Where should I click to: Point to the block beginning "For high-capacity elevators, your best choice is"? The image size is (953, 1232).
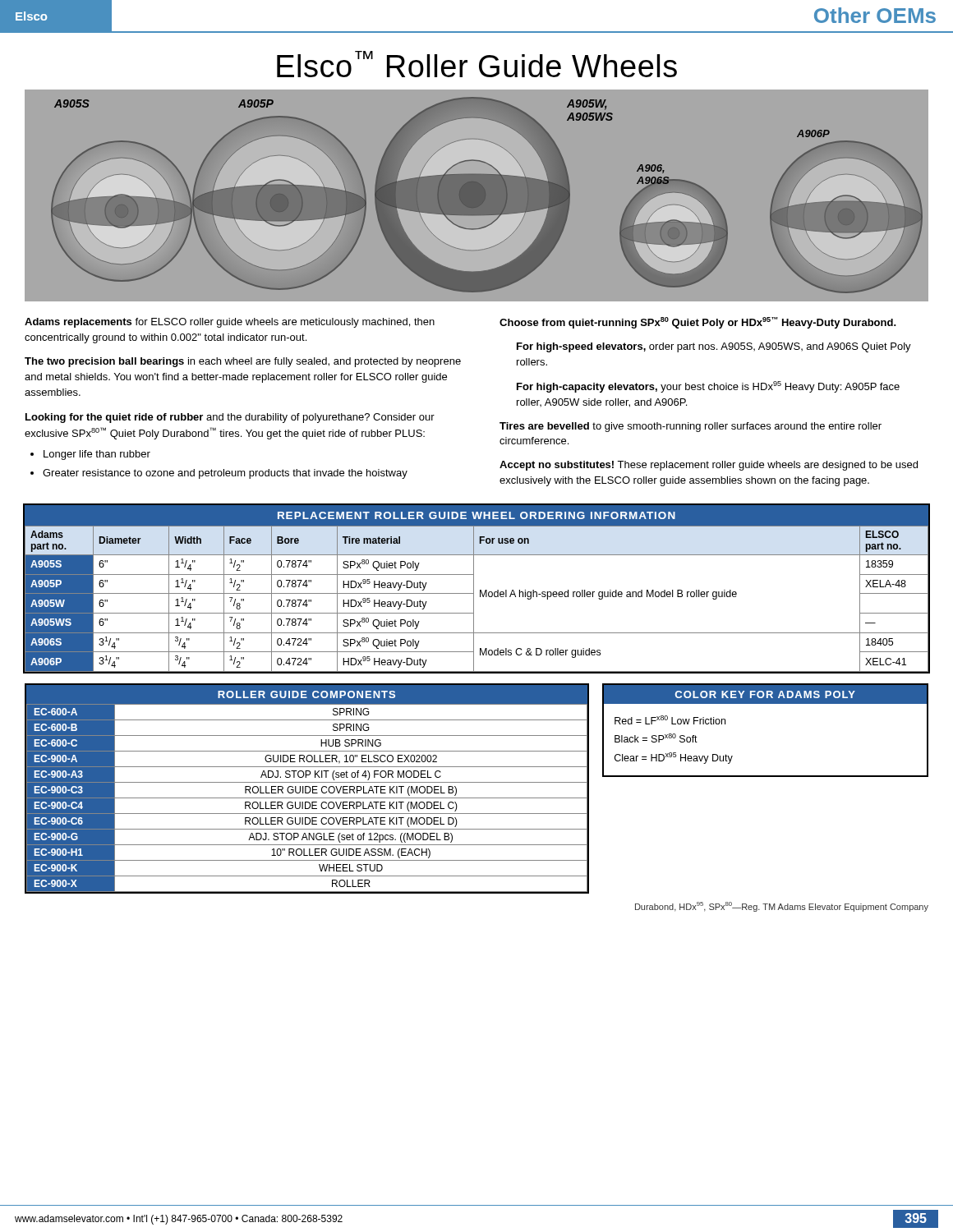[x=708, y=394]
